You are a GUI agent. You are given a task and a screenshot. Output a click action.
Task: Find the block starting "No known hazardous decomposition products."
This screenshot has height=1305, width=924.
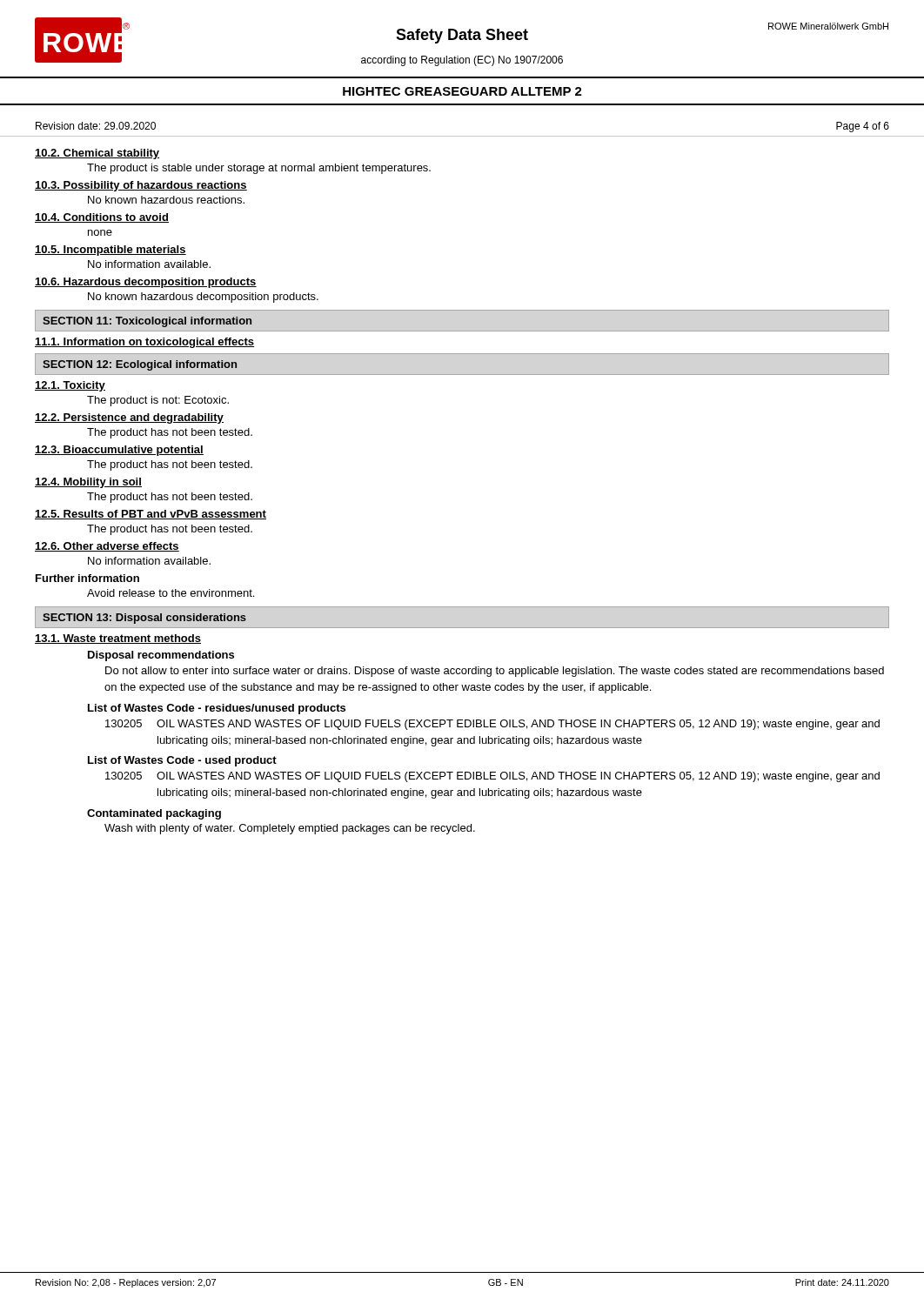[x=203, y=296]
